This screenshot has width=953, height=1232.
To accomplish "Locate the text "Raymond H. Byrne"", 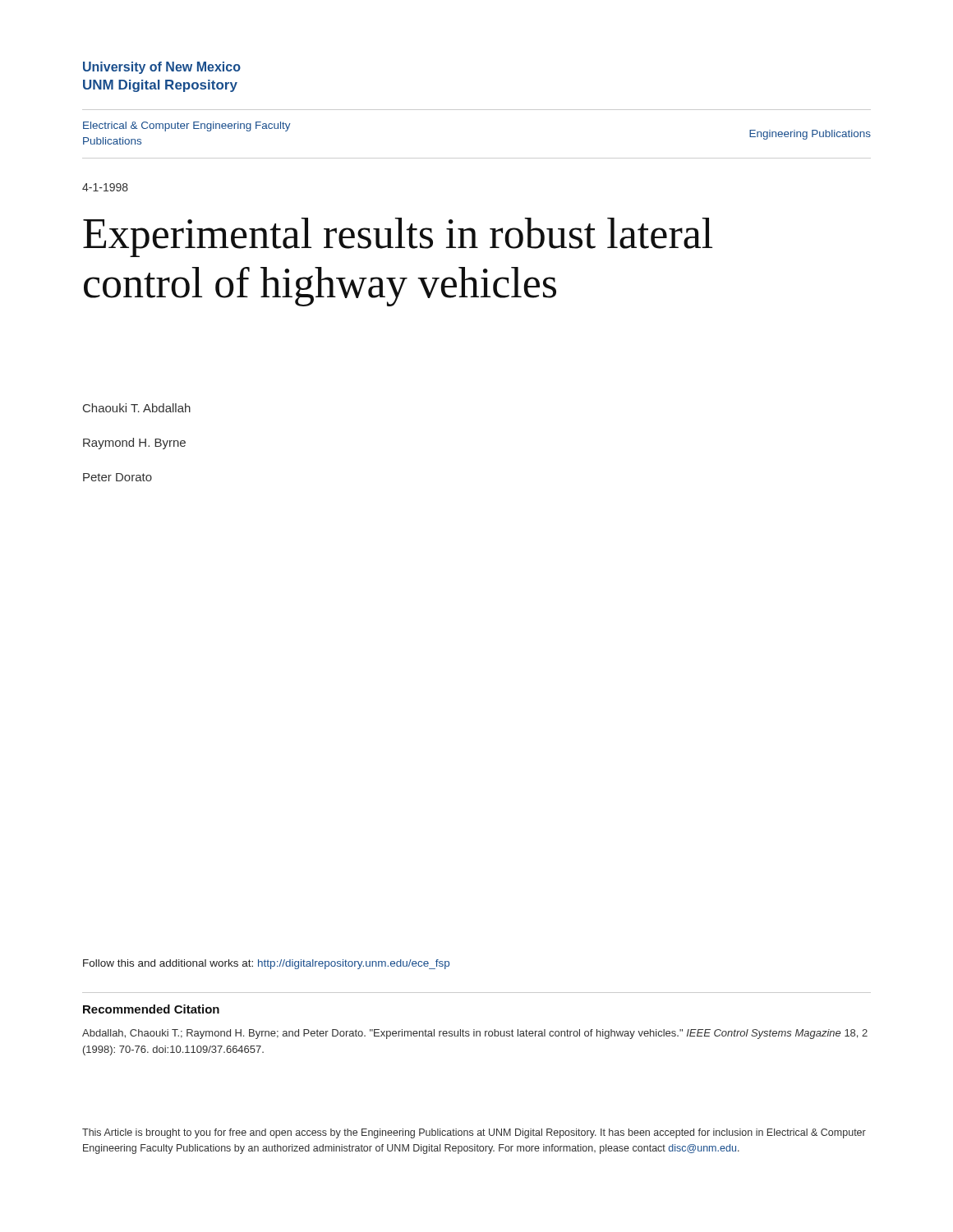I will [x=134, y=442].
